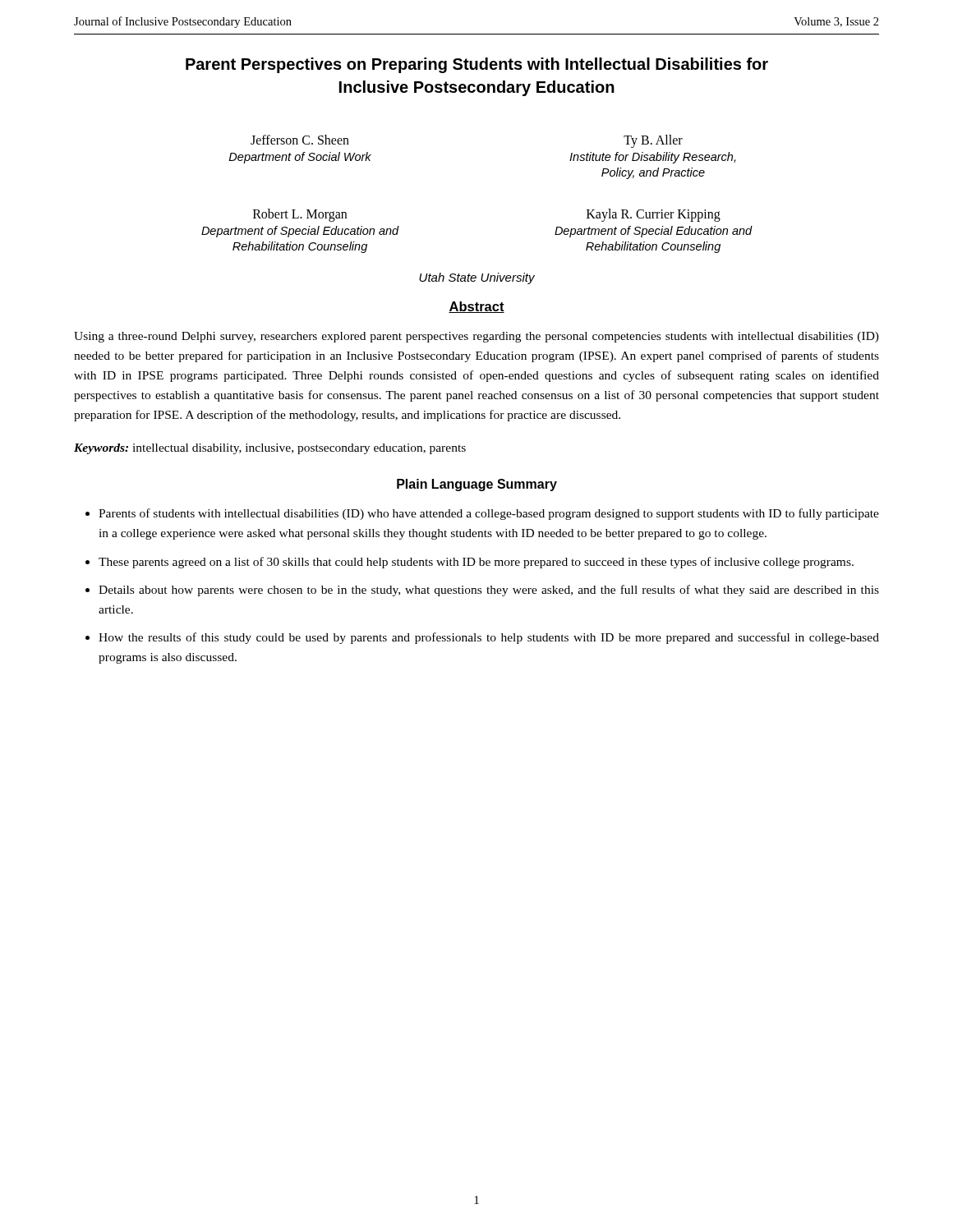The width and height of the screenshot is (953, 1232).
Task: Click on the region starting "Parent Perspectives on Preparing Students with"
Action: [476, 76]
